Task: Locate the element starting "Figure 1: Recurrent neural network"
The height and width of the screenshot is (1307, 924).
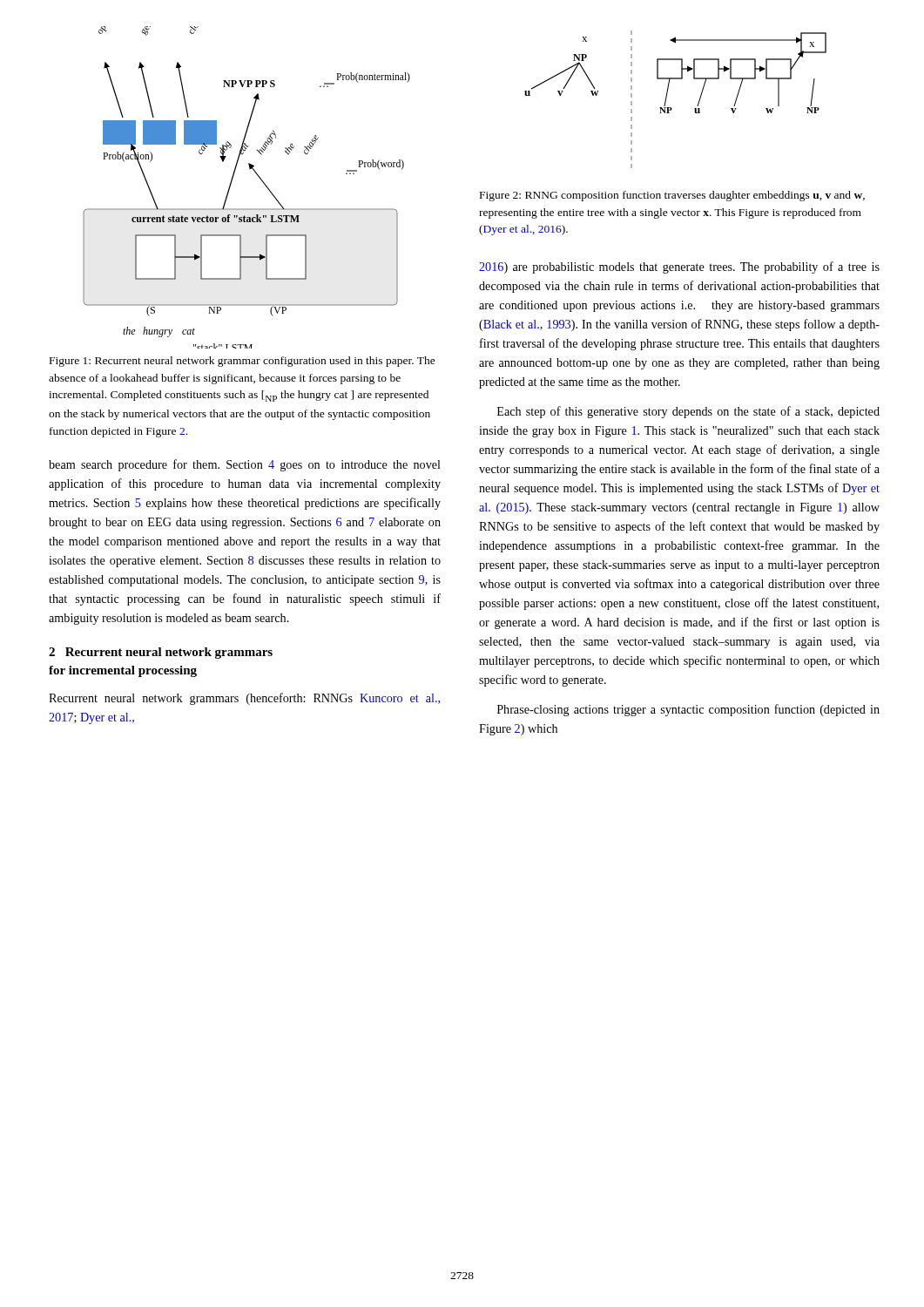Action: click(242, 395)
